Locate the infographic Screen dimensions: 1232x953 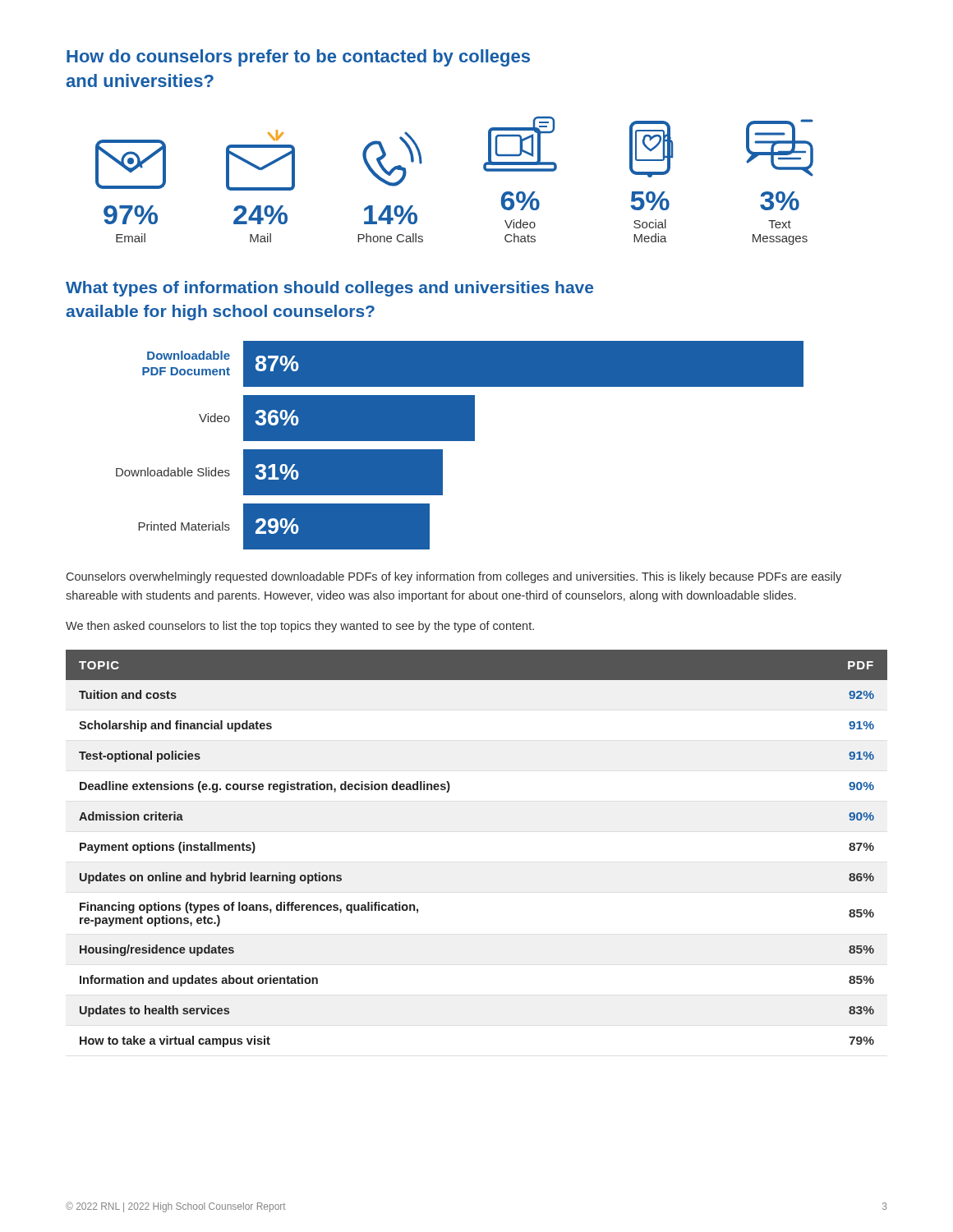(x=476, y=181)
